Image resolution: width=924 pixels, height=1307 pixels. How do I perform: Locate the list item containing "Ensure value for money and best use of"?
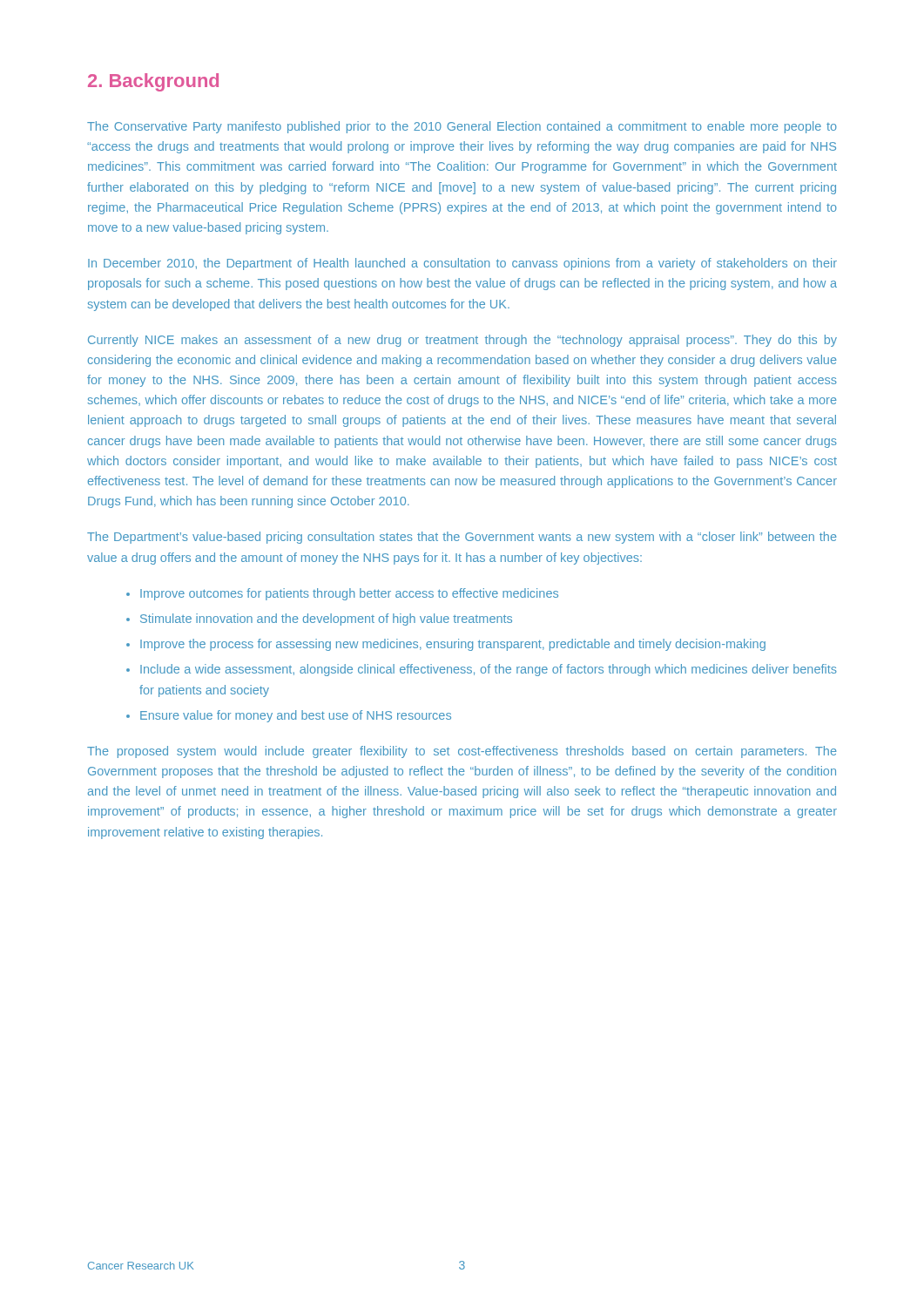click(x=295, y=715)
